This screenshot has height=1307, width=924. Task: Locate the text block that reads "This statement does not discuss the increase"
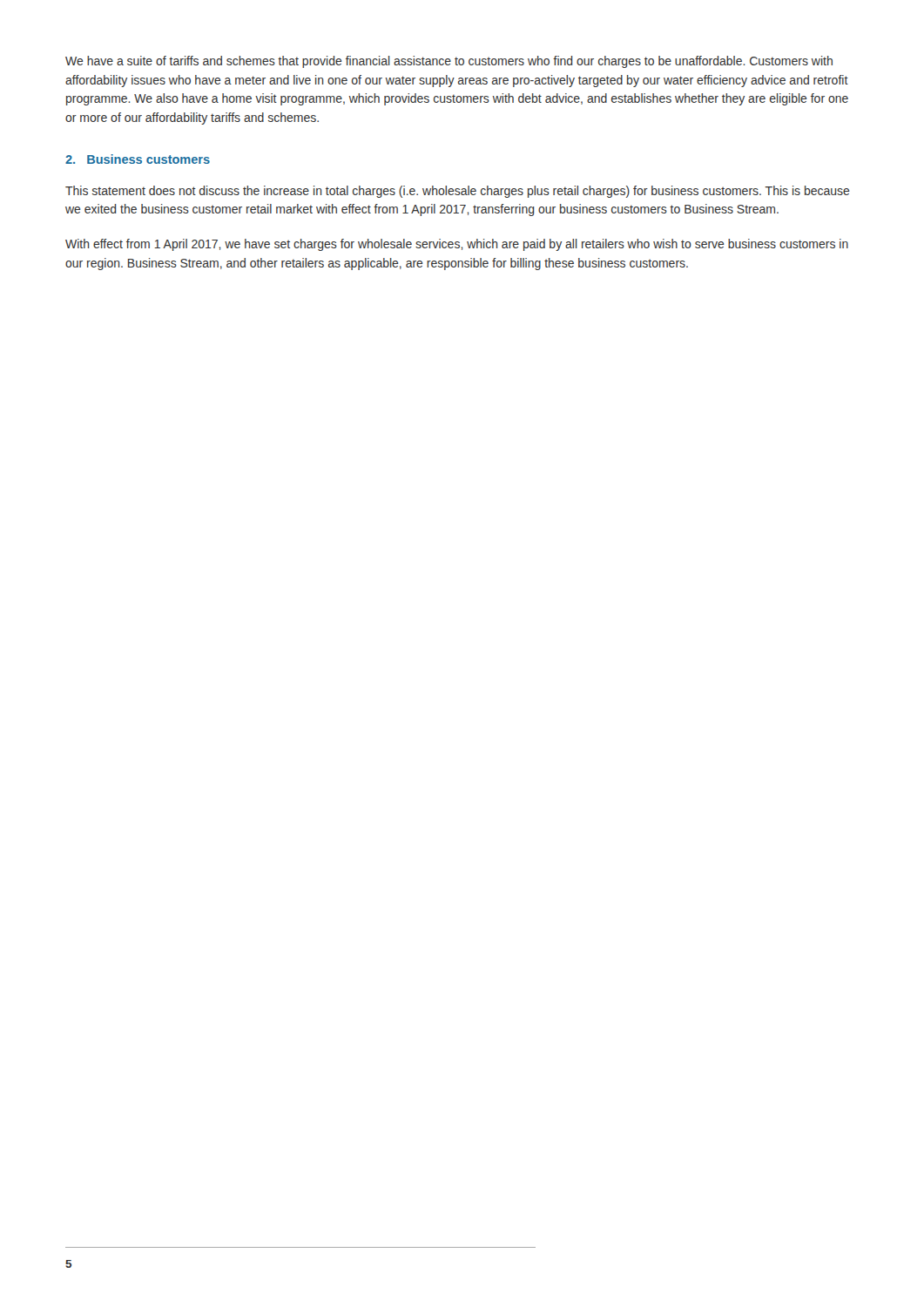(x=458, y=200)
